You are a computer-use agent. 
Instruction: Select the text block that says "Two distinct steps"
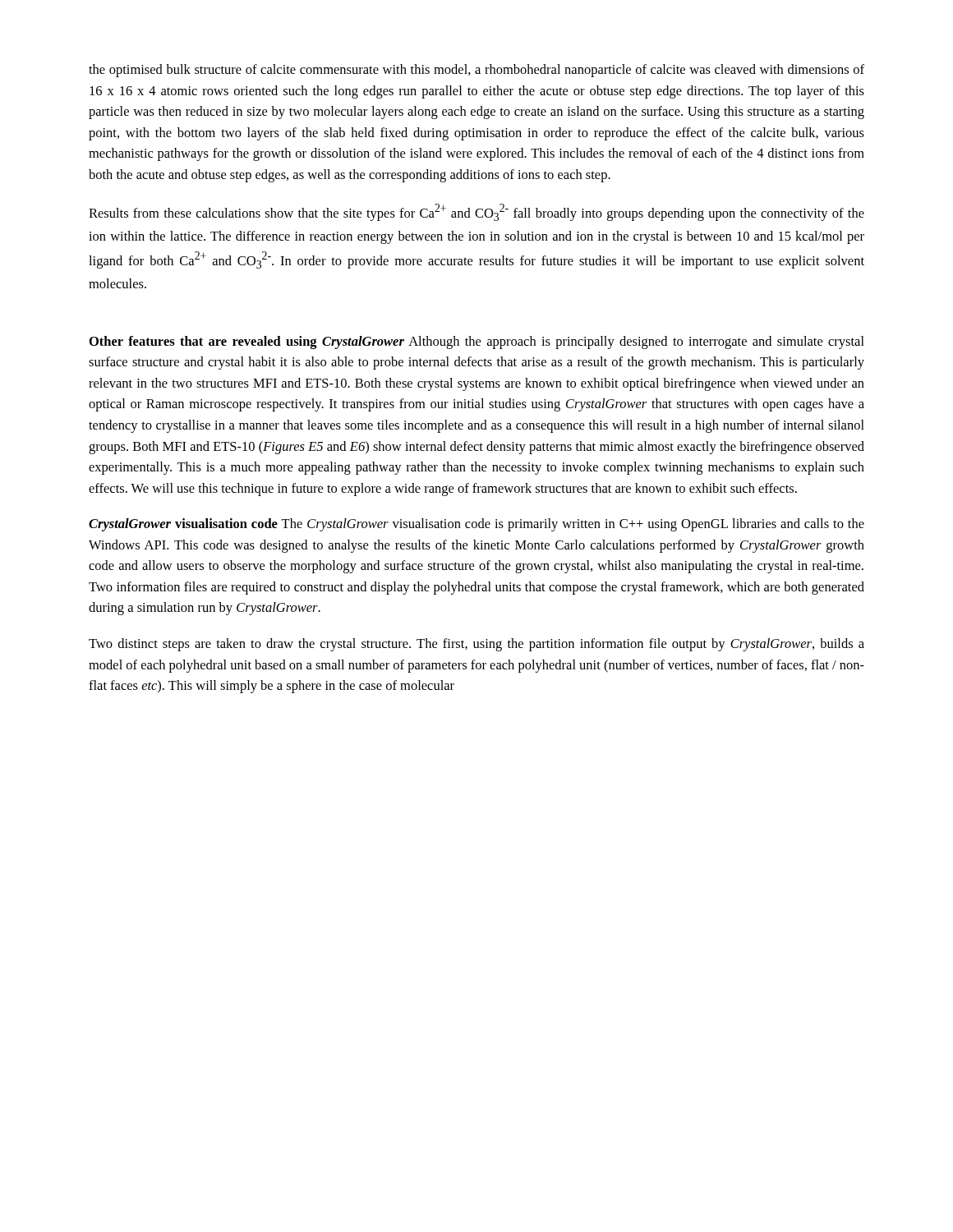coord(476,665)
